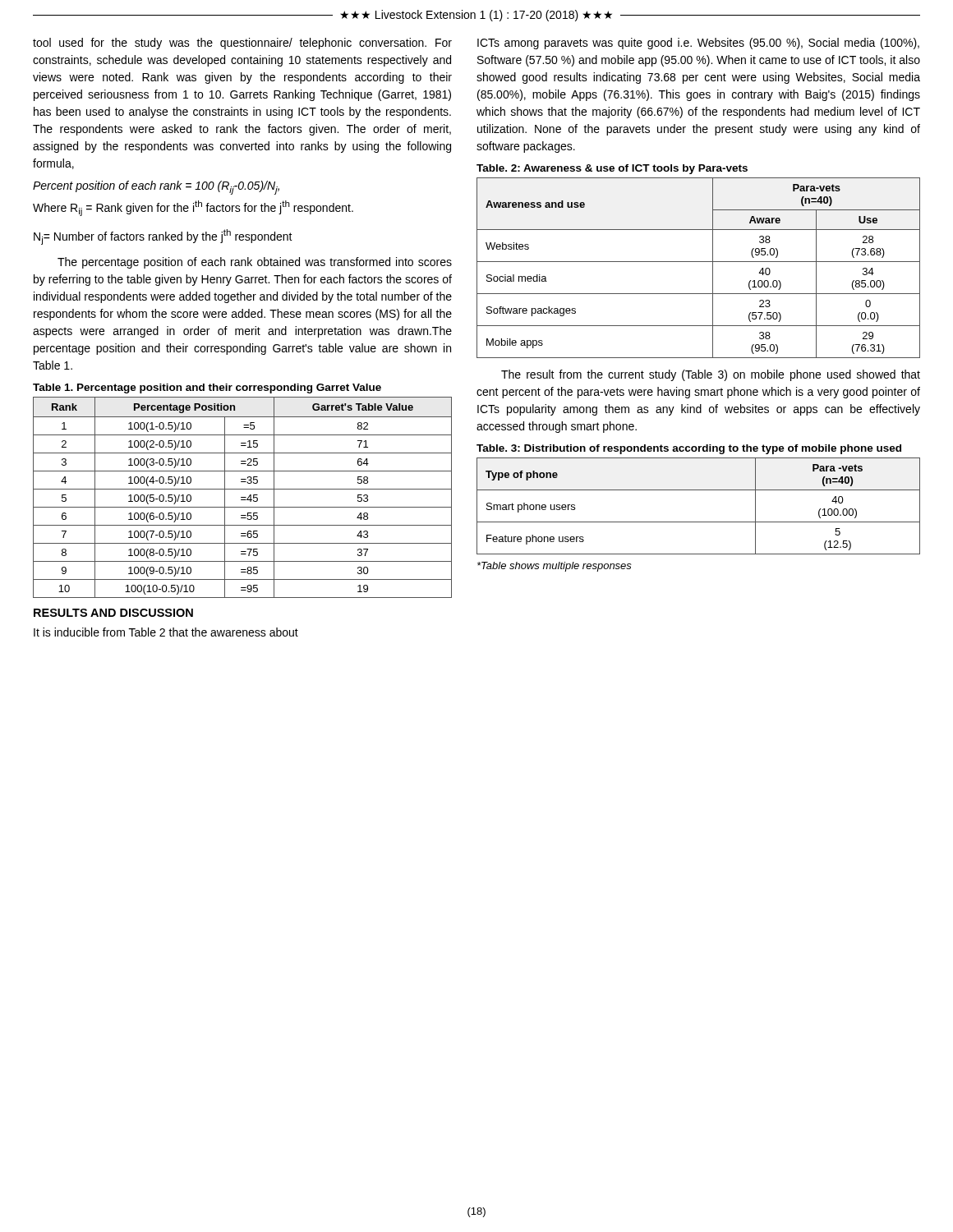Screen dimensions: 1232x953
Task: Locate the formula that opens with "Percent position of each rank"
Action: (x=157, y=187)
